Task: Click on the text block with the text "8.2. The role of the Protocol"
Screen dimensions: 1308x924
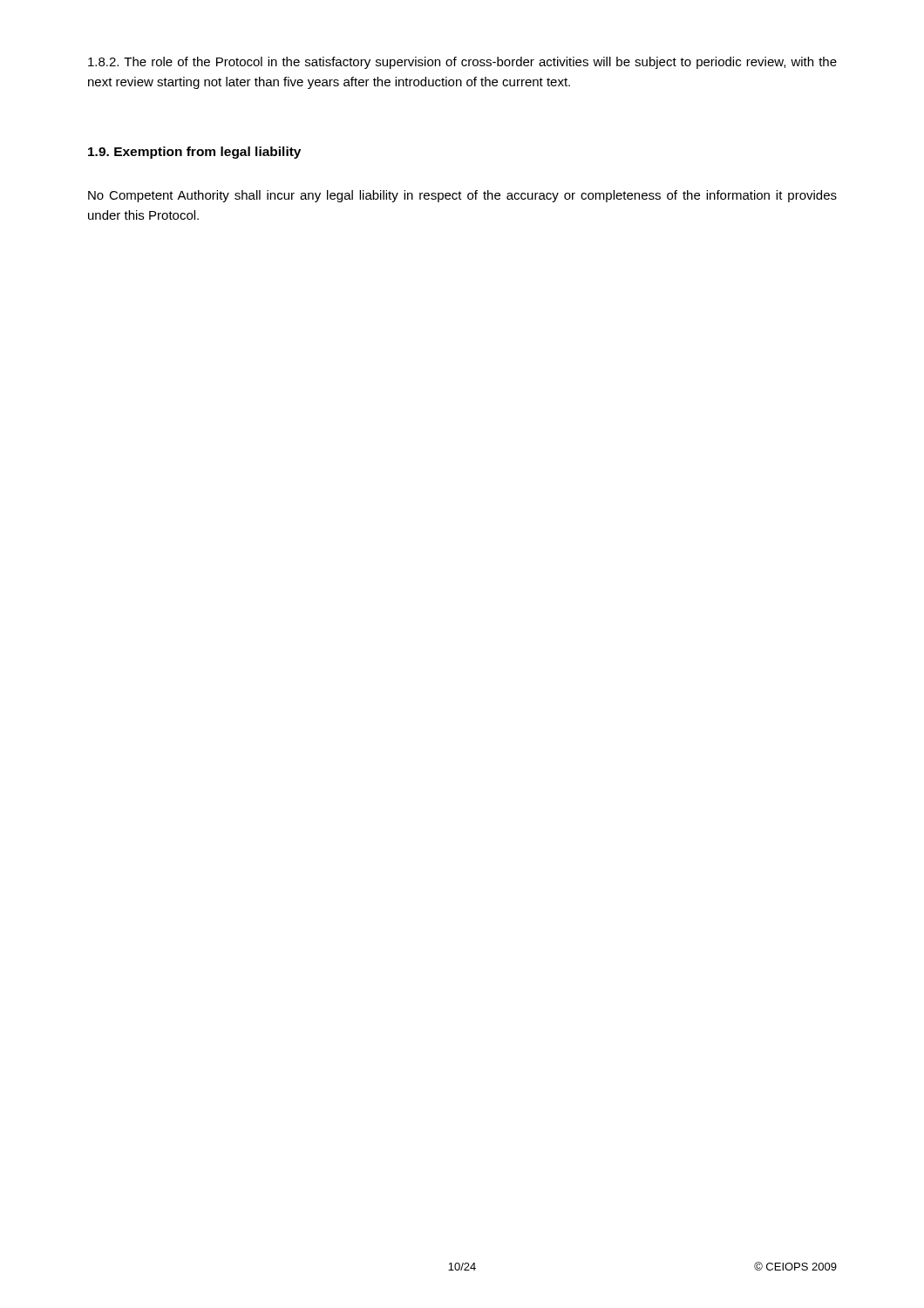Action: coord(462,71)
